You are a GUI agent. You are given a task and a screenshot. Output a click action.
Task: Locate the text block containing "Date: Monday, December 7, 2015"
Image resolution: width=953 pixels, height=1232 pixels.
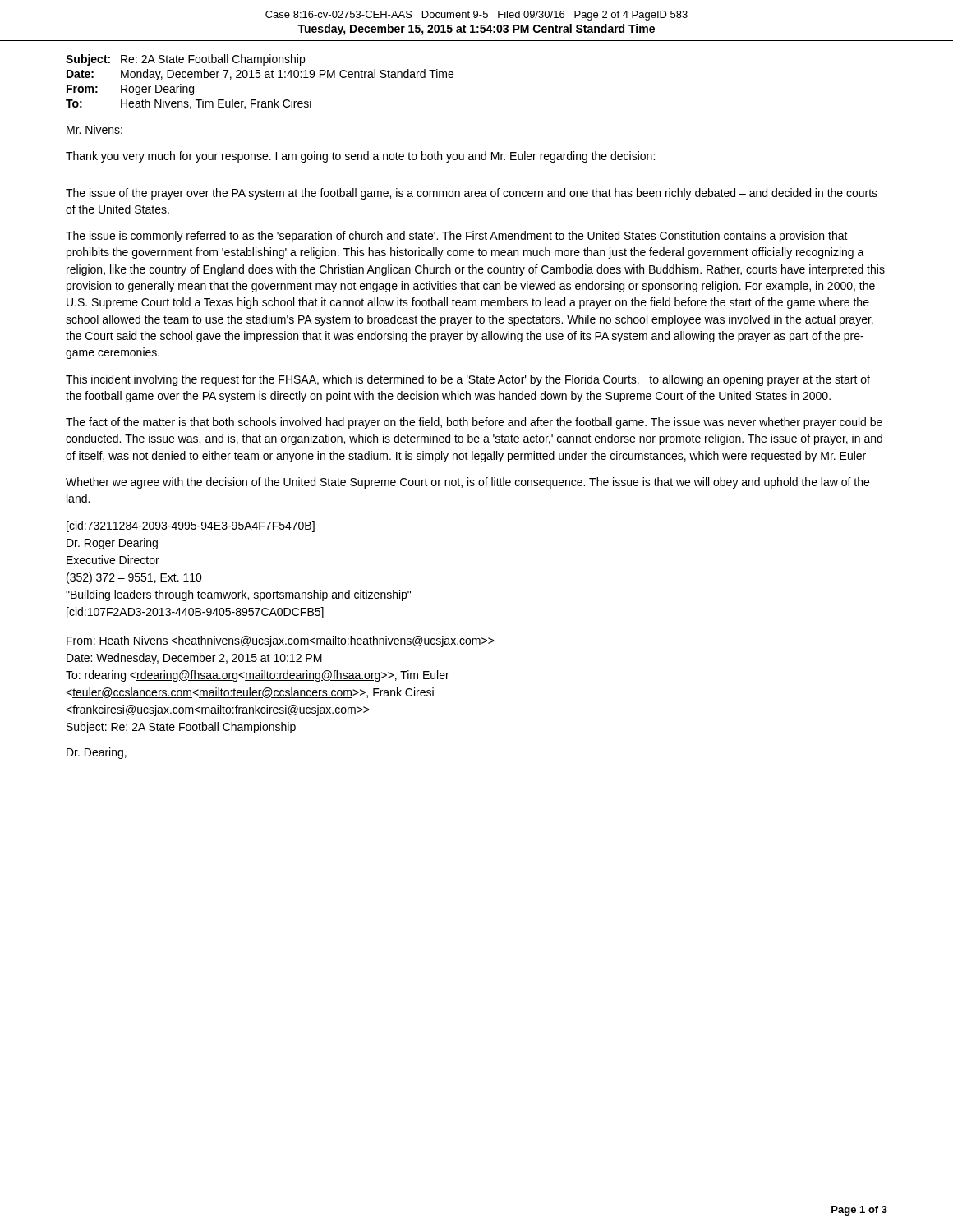(260, 75)
